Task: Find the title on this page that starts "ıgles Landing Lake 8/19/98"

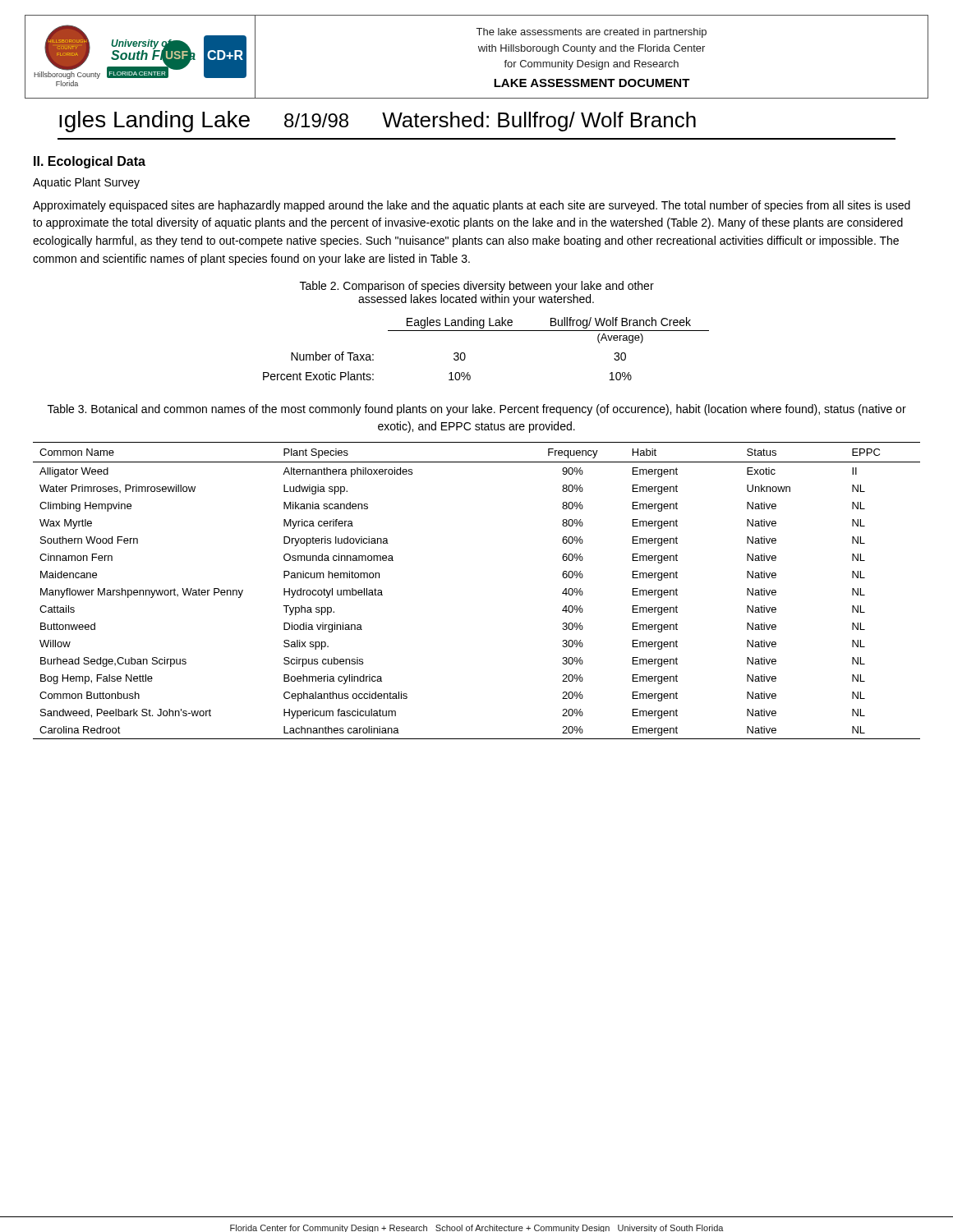Action: tap(476, 123)
